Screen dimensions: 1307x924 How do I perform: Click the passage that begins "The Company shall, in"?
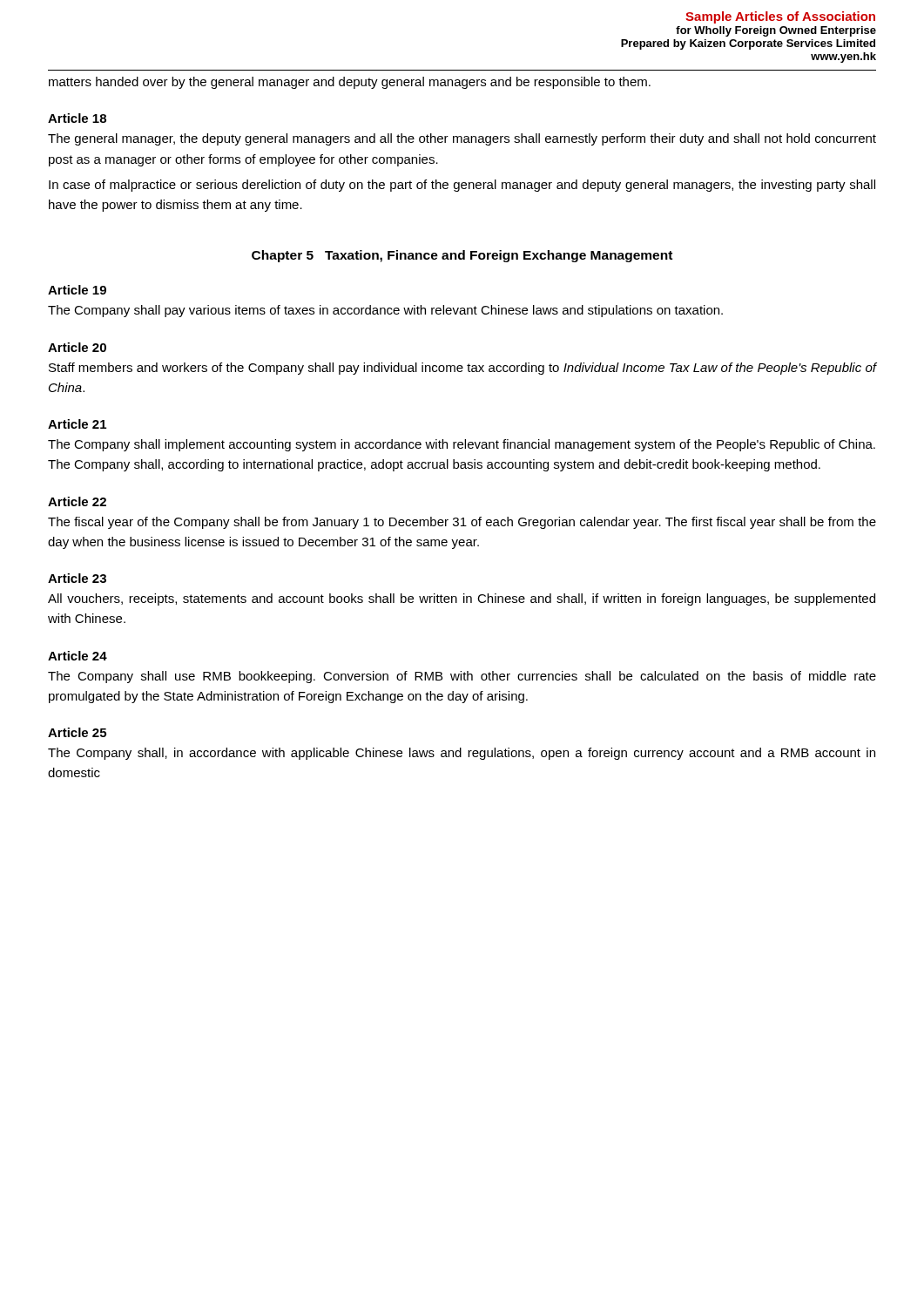[x=462, y=763]
